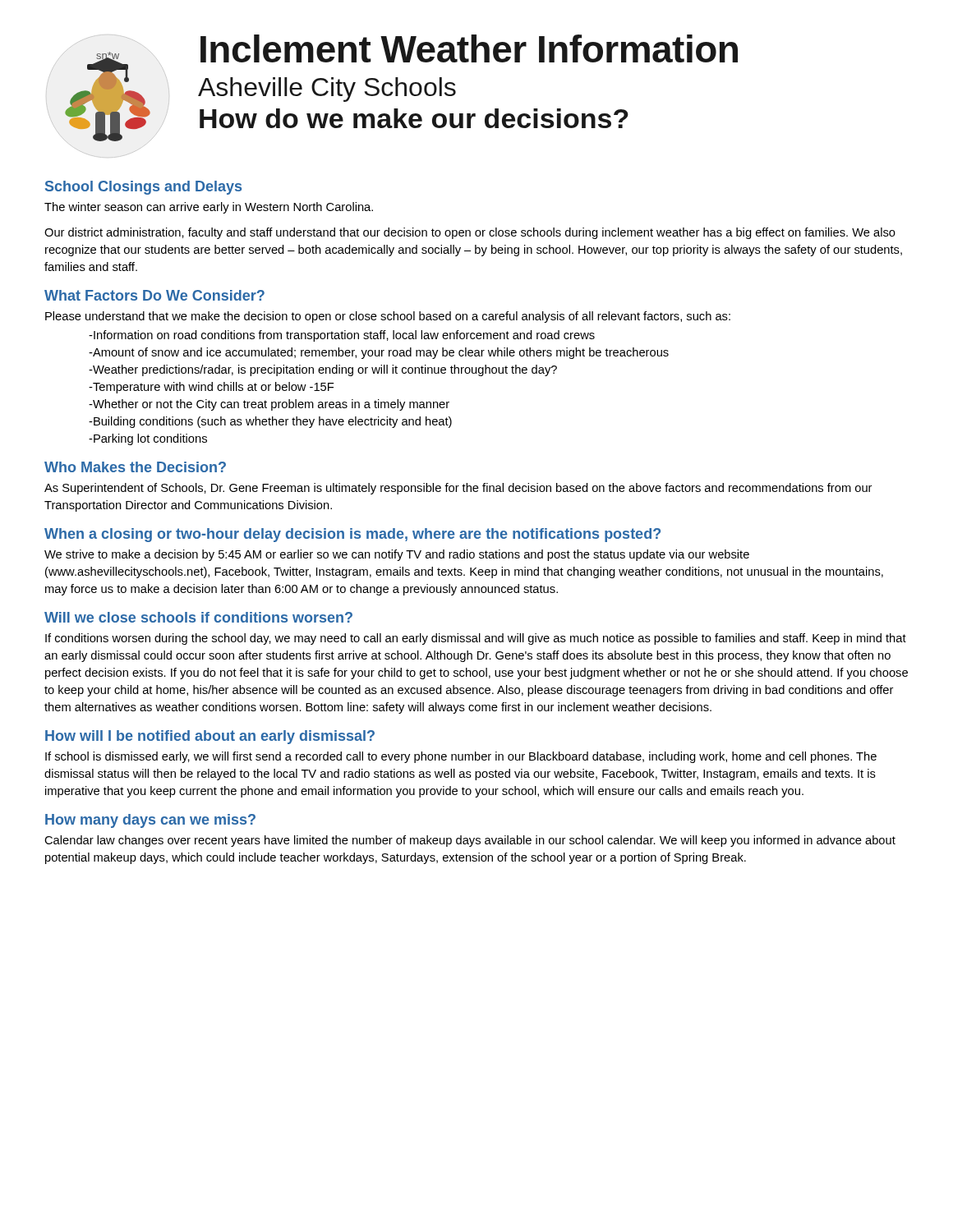Viewport: 953px width, 1232px height.
Task: Navigate to the text block starting "Will we close schools if conditions worsen?"
Action: (199, 618)
